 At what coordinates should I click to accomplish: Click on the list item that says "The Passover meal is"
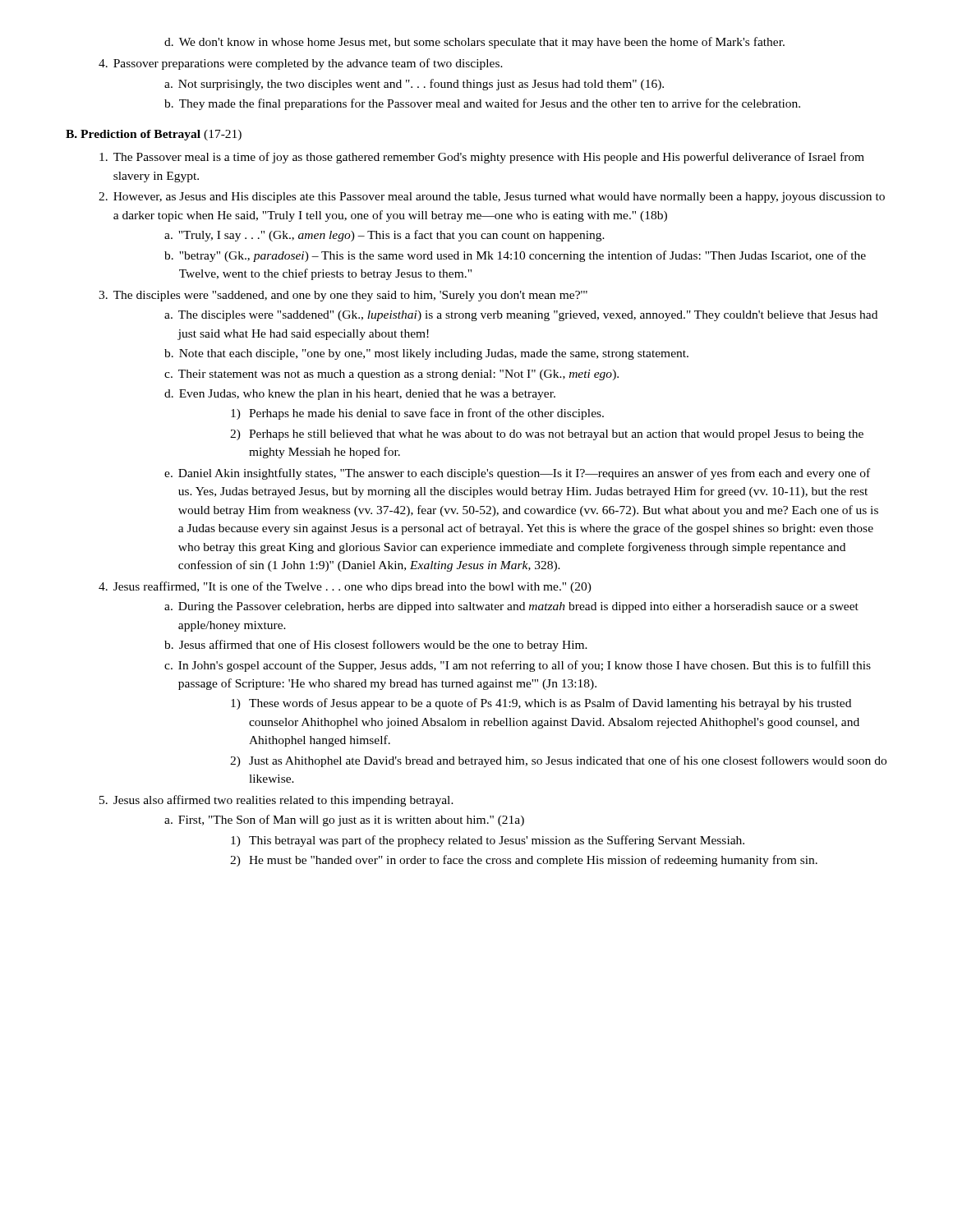click(493, 167)
